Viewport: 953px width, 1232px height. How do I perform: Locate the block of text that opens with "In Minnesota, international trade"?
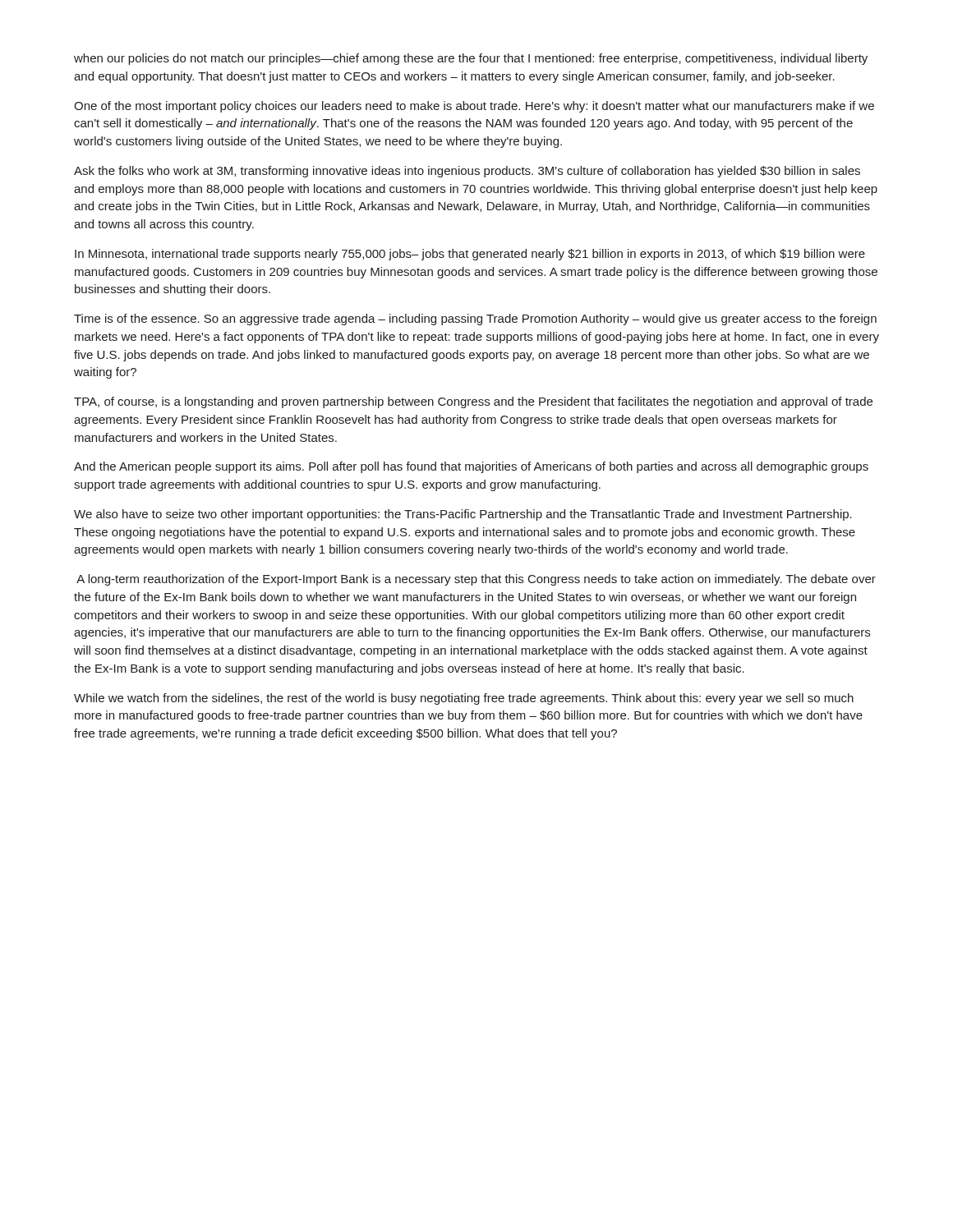coord(476,271)
